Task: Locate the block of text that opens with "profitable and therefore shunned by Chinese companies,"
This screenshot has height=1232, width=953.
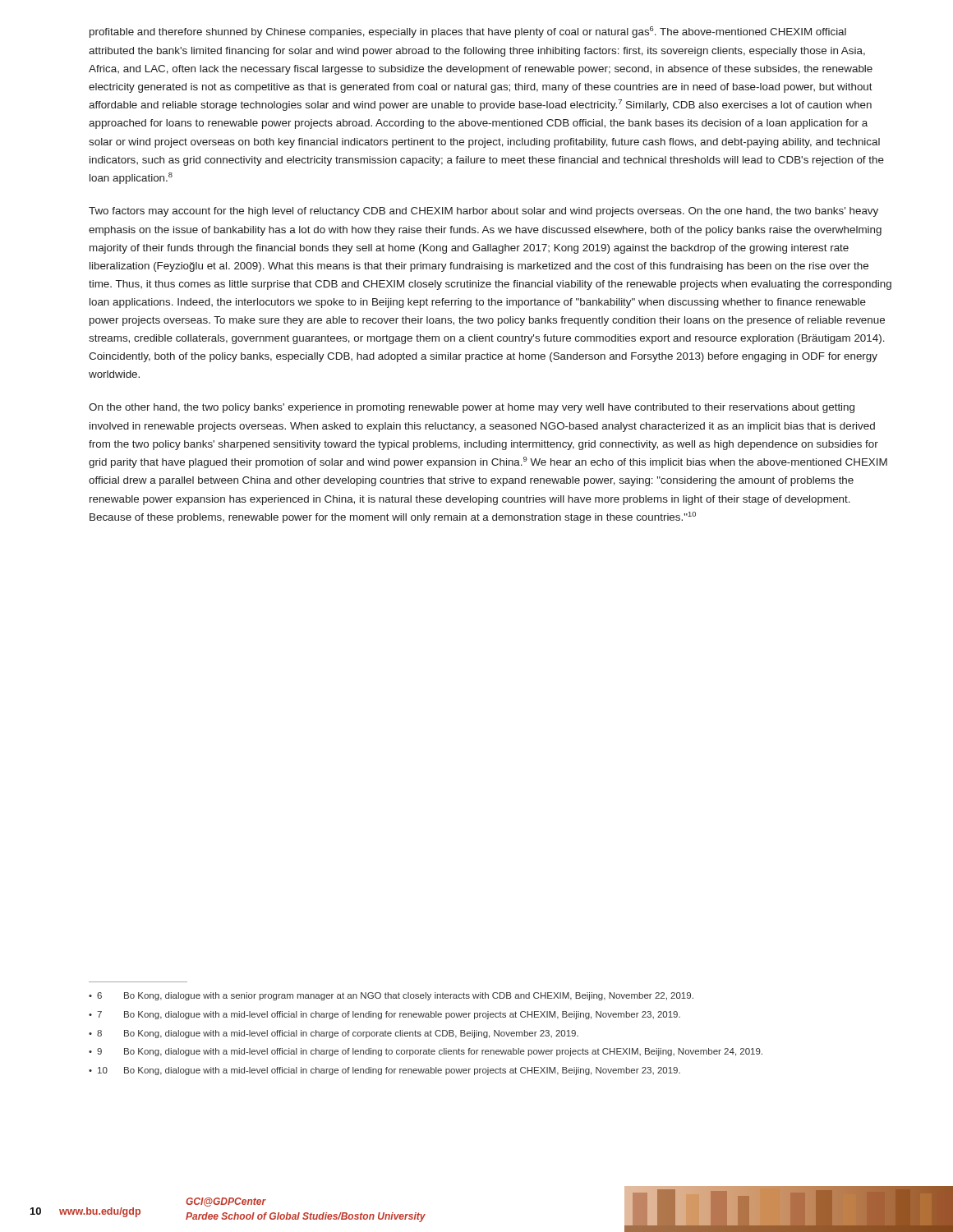Action: tap(486, 104)
